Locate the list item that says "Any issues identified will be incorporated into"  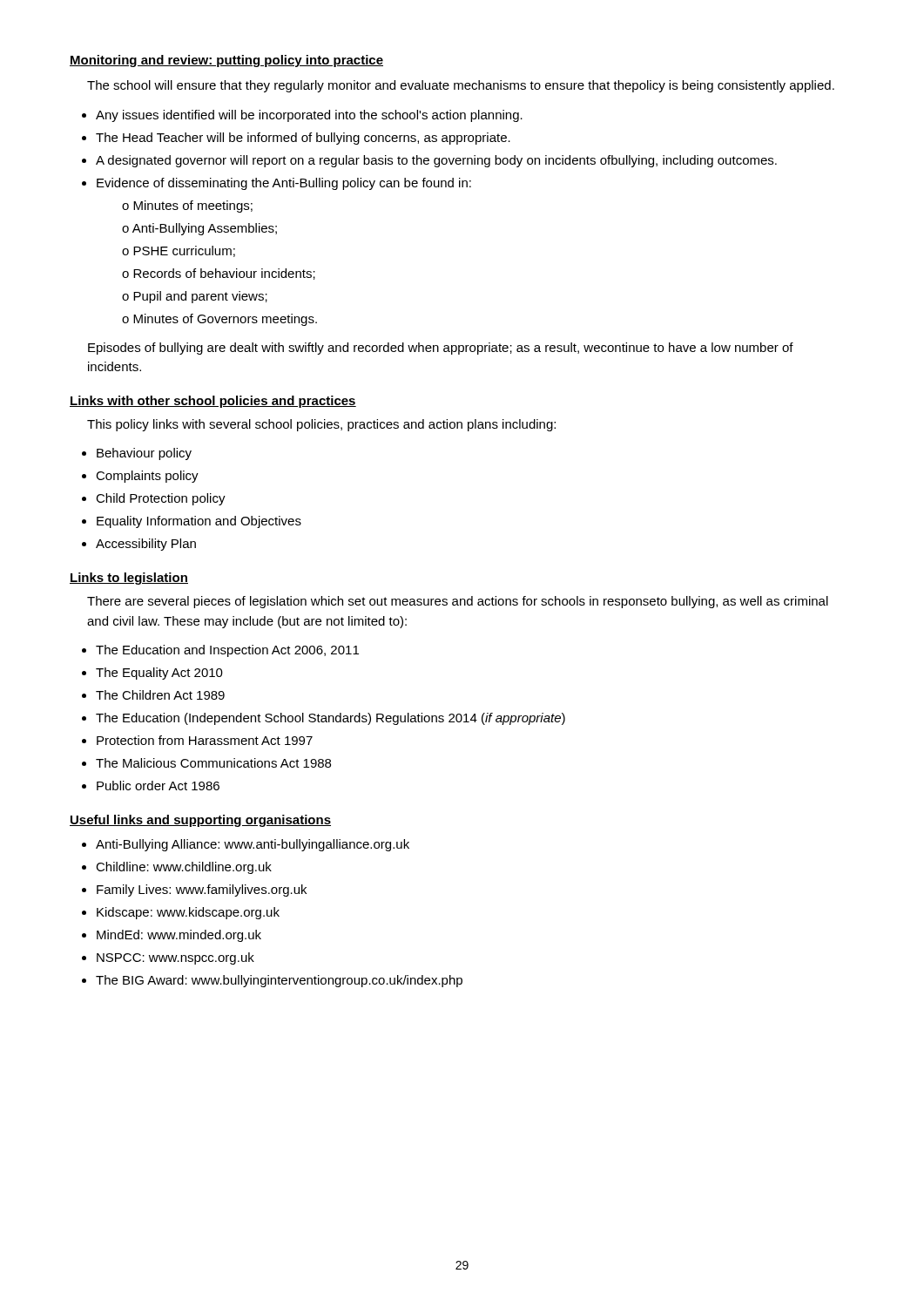309,114
